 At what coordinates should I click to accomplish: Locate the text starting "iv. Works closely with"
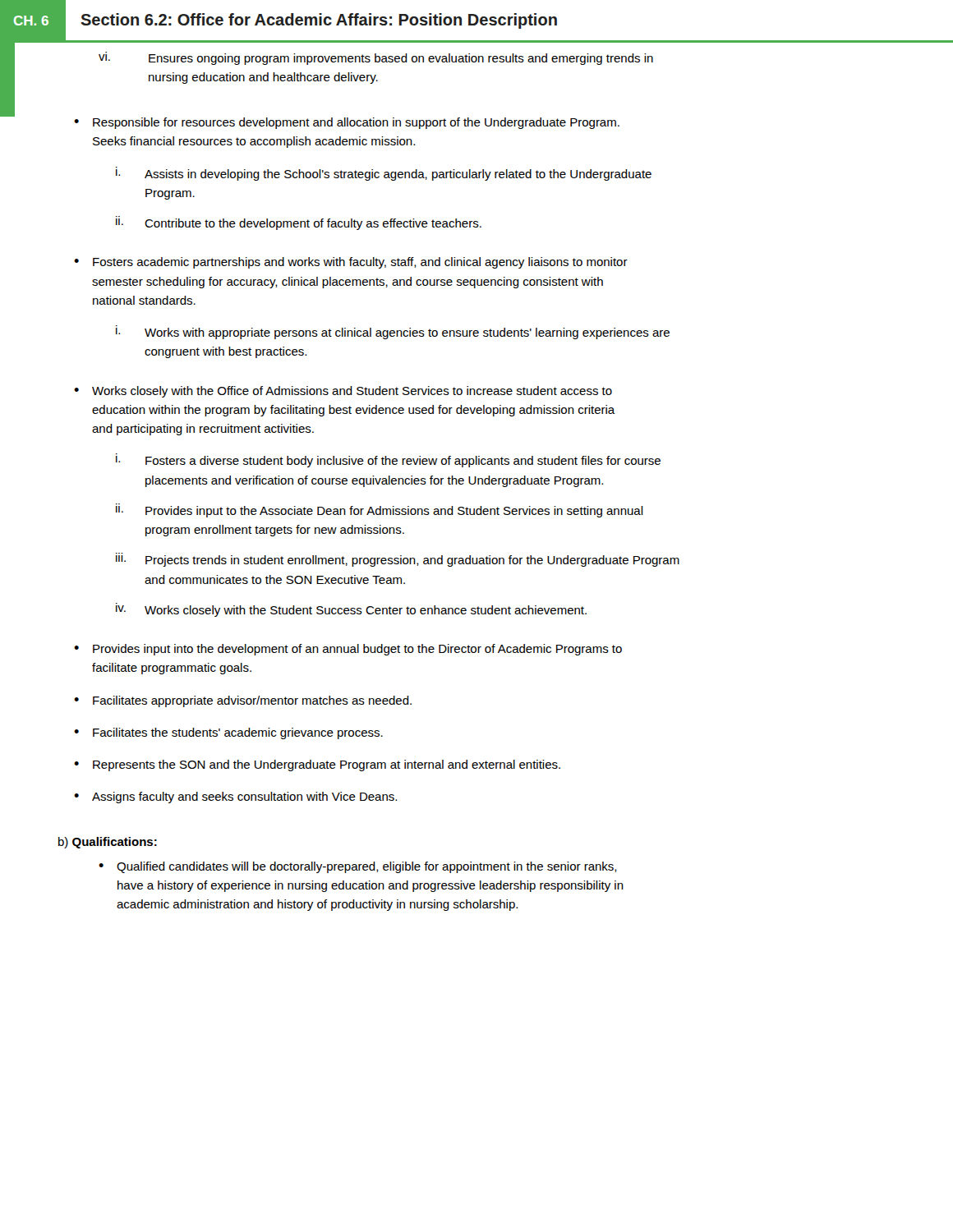coord(351,610)
